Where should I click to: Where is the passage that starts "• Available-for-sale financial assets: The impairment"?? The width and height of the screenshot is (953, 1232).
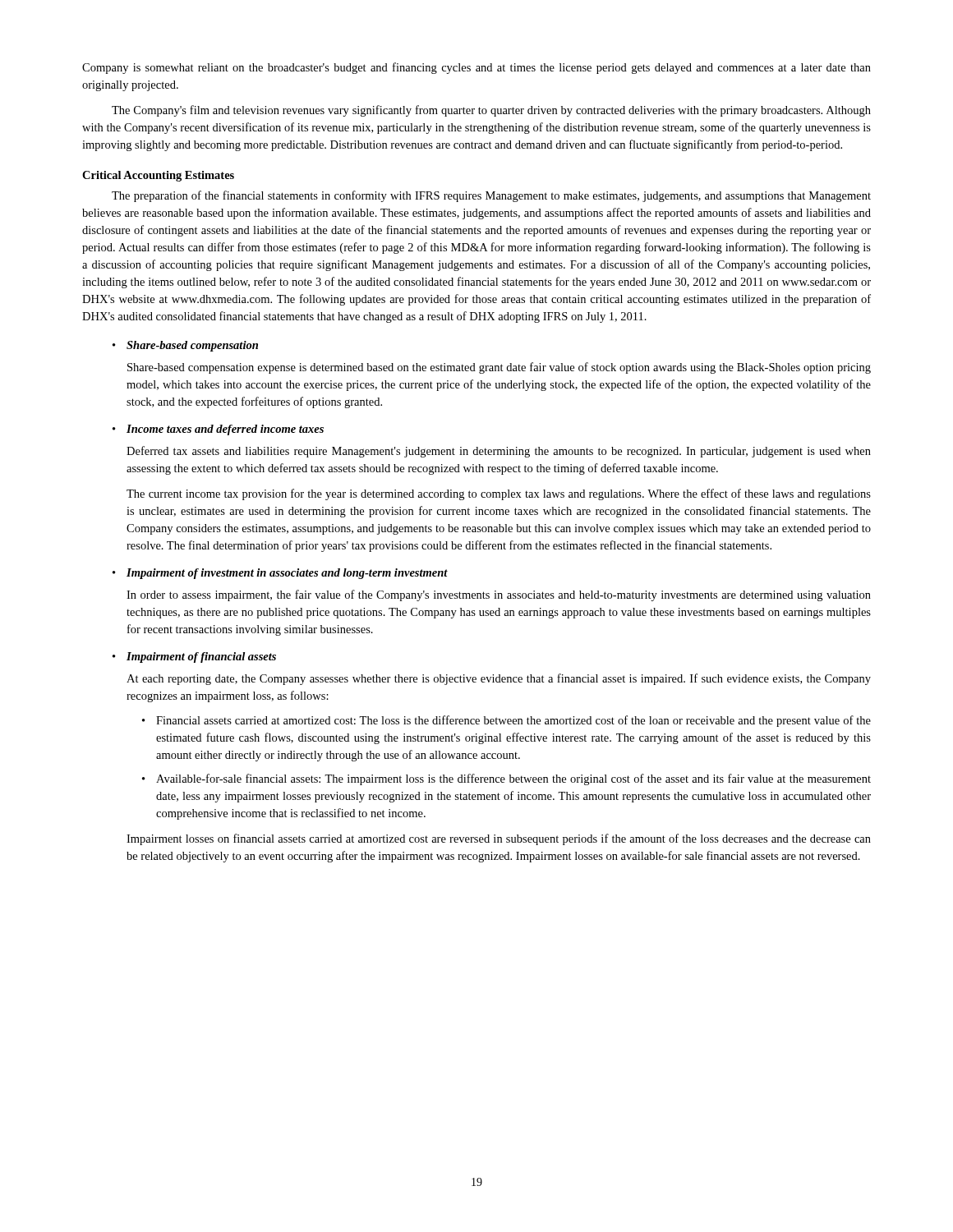pyautogui.click(x=506, y=796)
